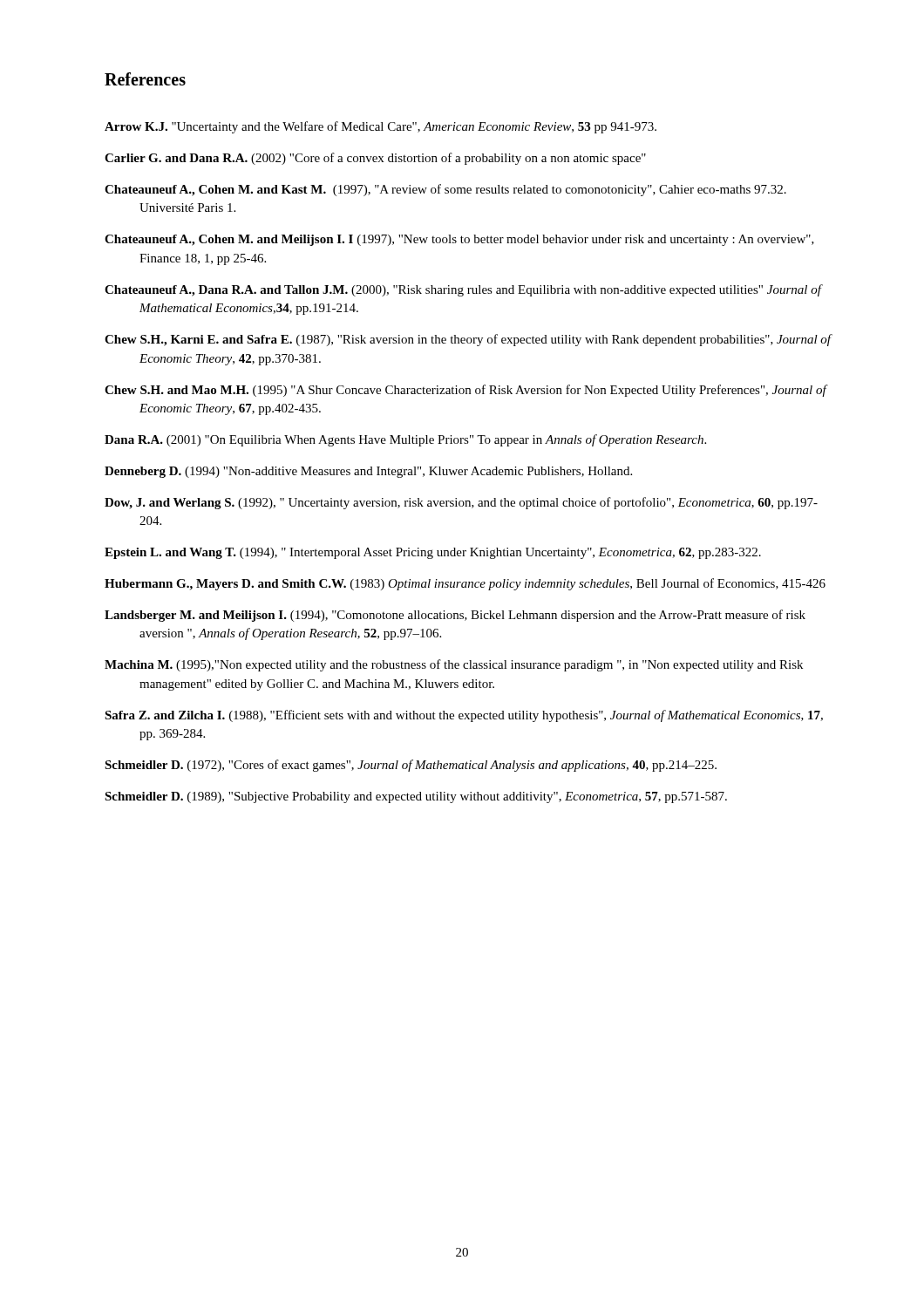The width and height of the screenshot is (924, 1308).
Task: Point to the block beginning "Chateauneuf A., Dana R.A. and Tallon J.M."
Action: [463, 299]
